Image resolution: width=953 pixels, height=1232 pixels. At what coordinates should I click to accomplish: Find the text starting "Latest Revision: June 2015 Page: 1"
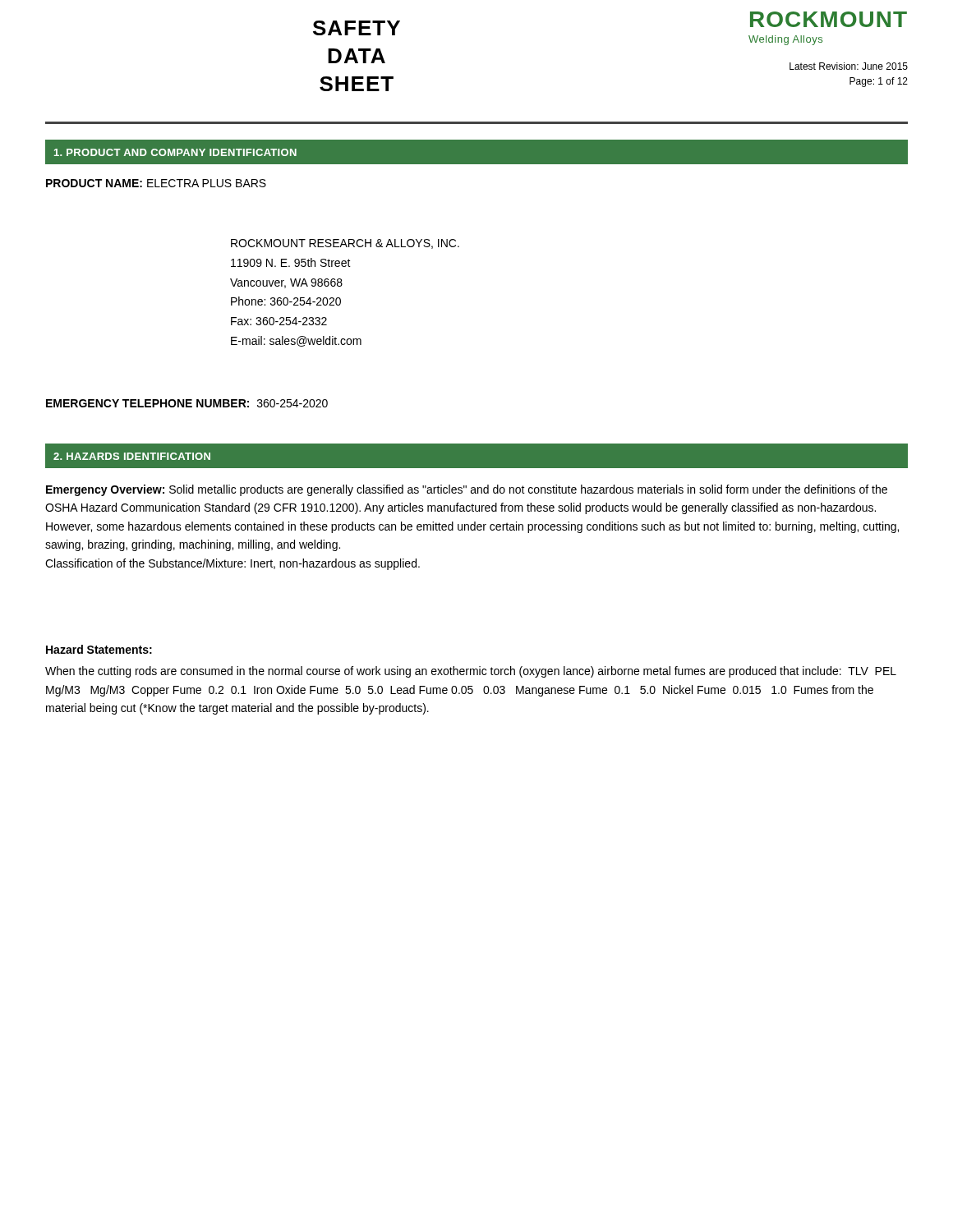click(848, 74)
